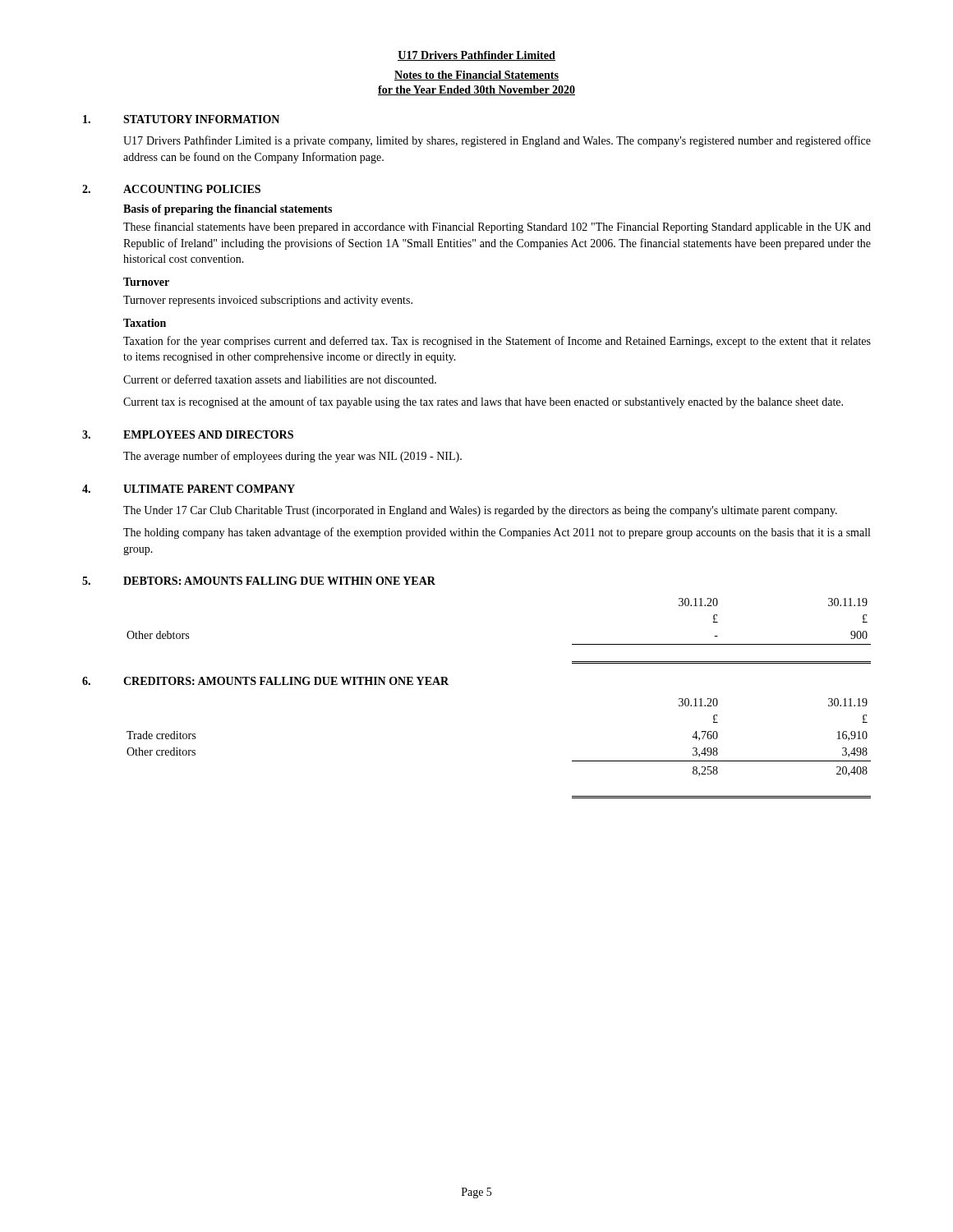Navigate to the text block starting "The average number of employees during the year"
953x1232 pixels.
[x=292, y=457]
